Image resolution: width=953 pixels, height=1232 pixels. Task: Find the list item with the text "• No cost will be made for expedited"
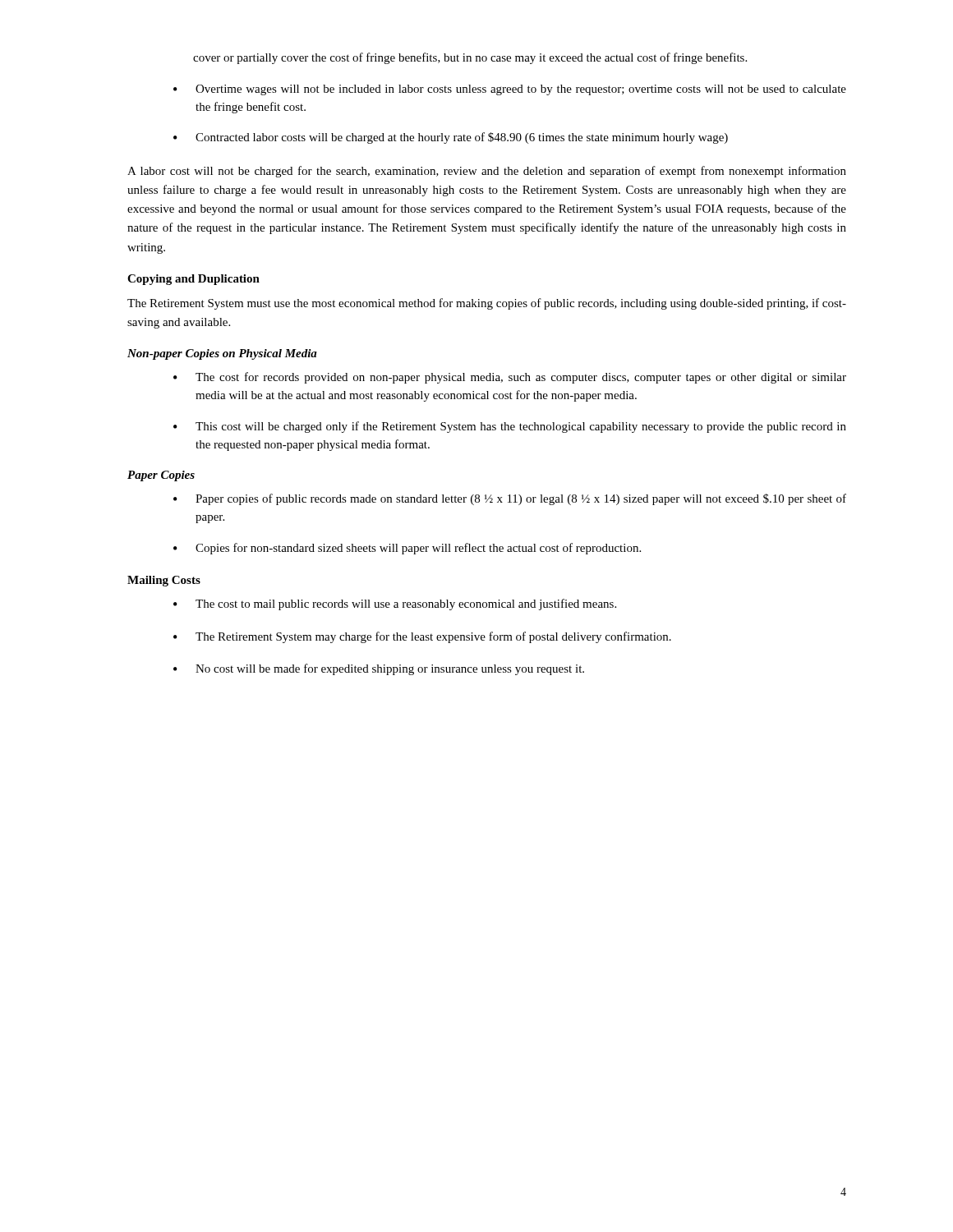509,670
